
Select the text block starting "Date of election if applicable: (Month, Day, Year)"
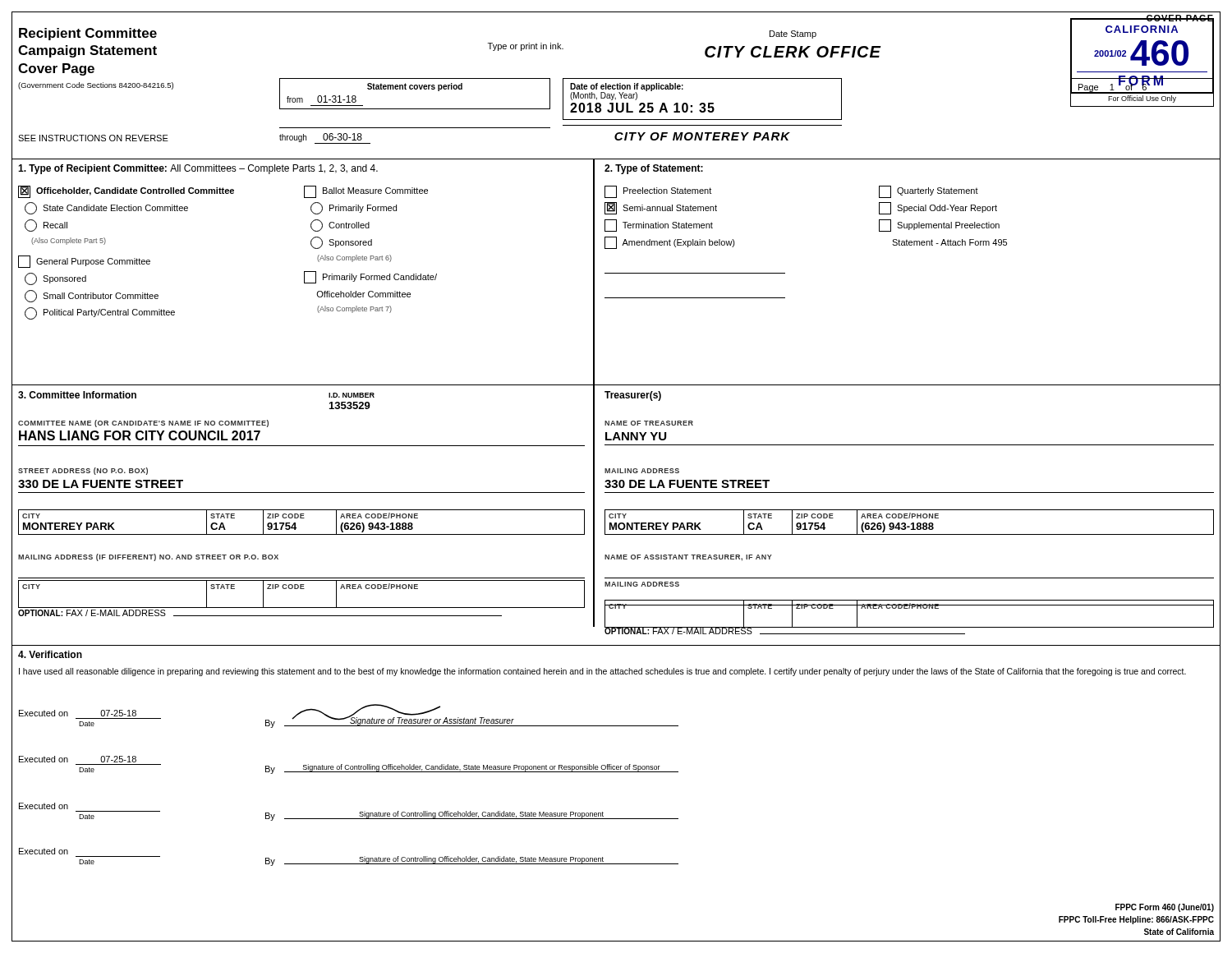(702, 99)
